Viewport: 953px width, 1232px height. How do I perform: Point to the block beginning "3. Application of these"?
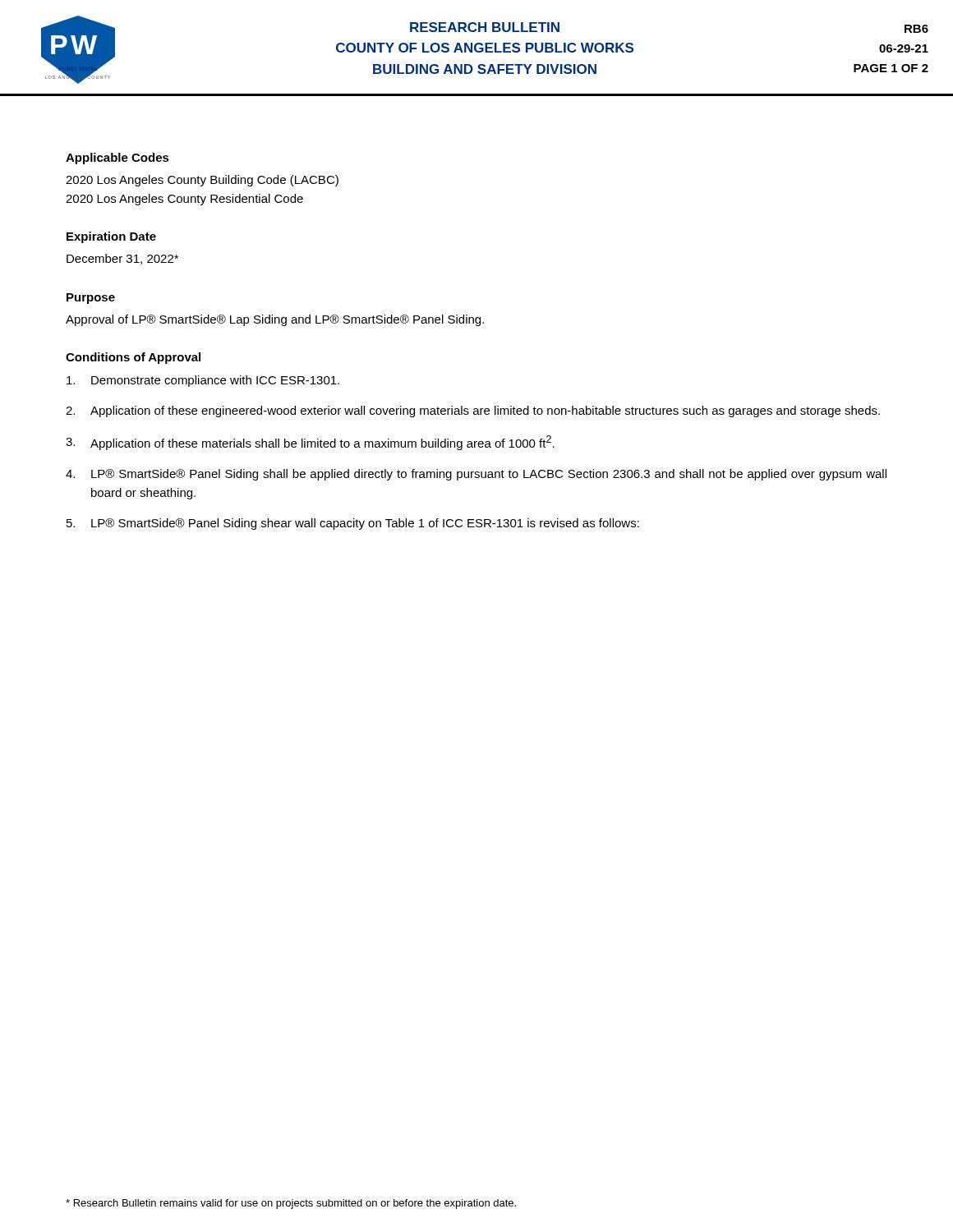[476, 442]
